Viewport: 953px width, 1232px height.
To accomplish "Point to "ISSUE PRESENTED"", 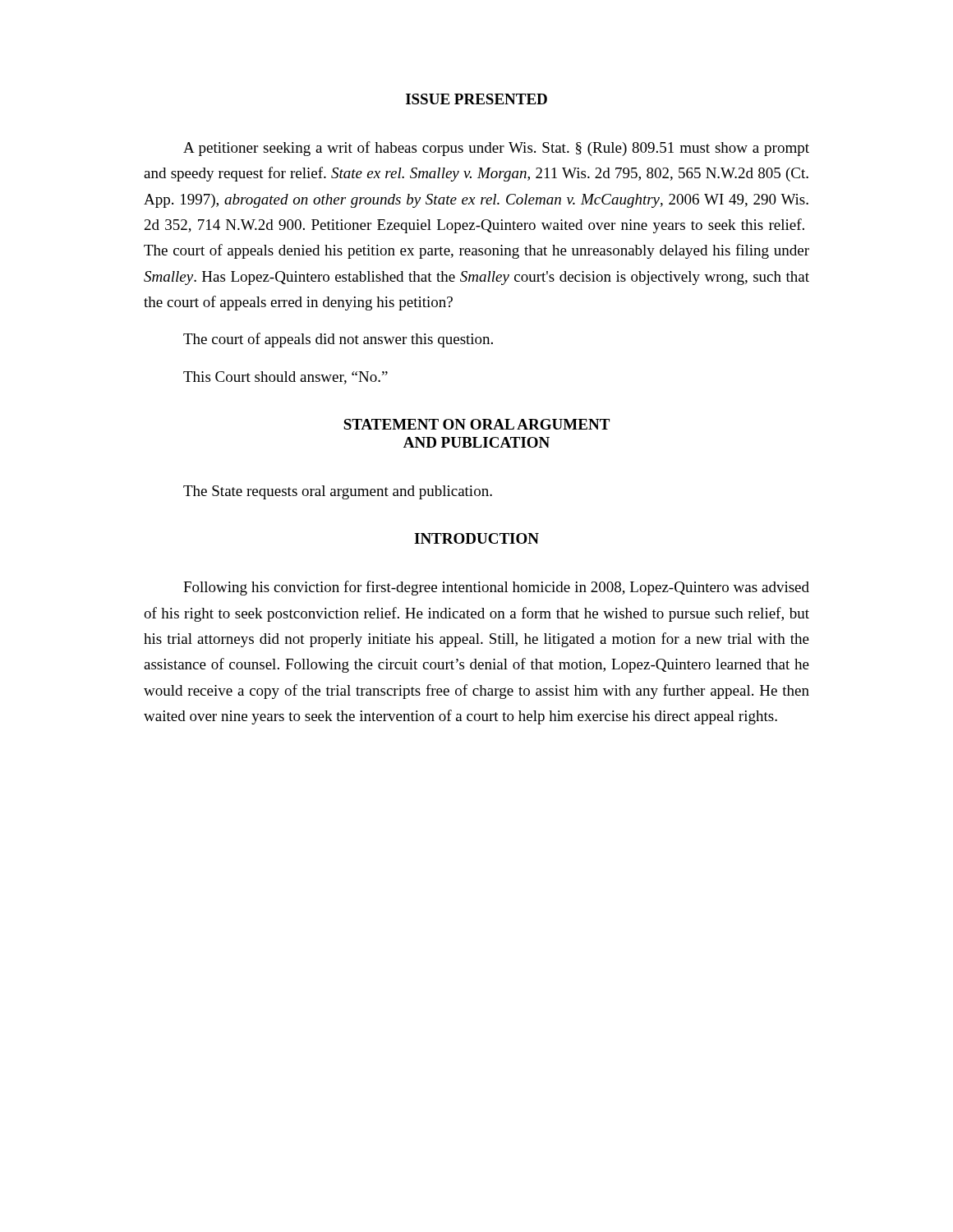I will tap(476, 99).
